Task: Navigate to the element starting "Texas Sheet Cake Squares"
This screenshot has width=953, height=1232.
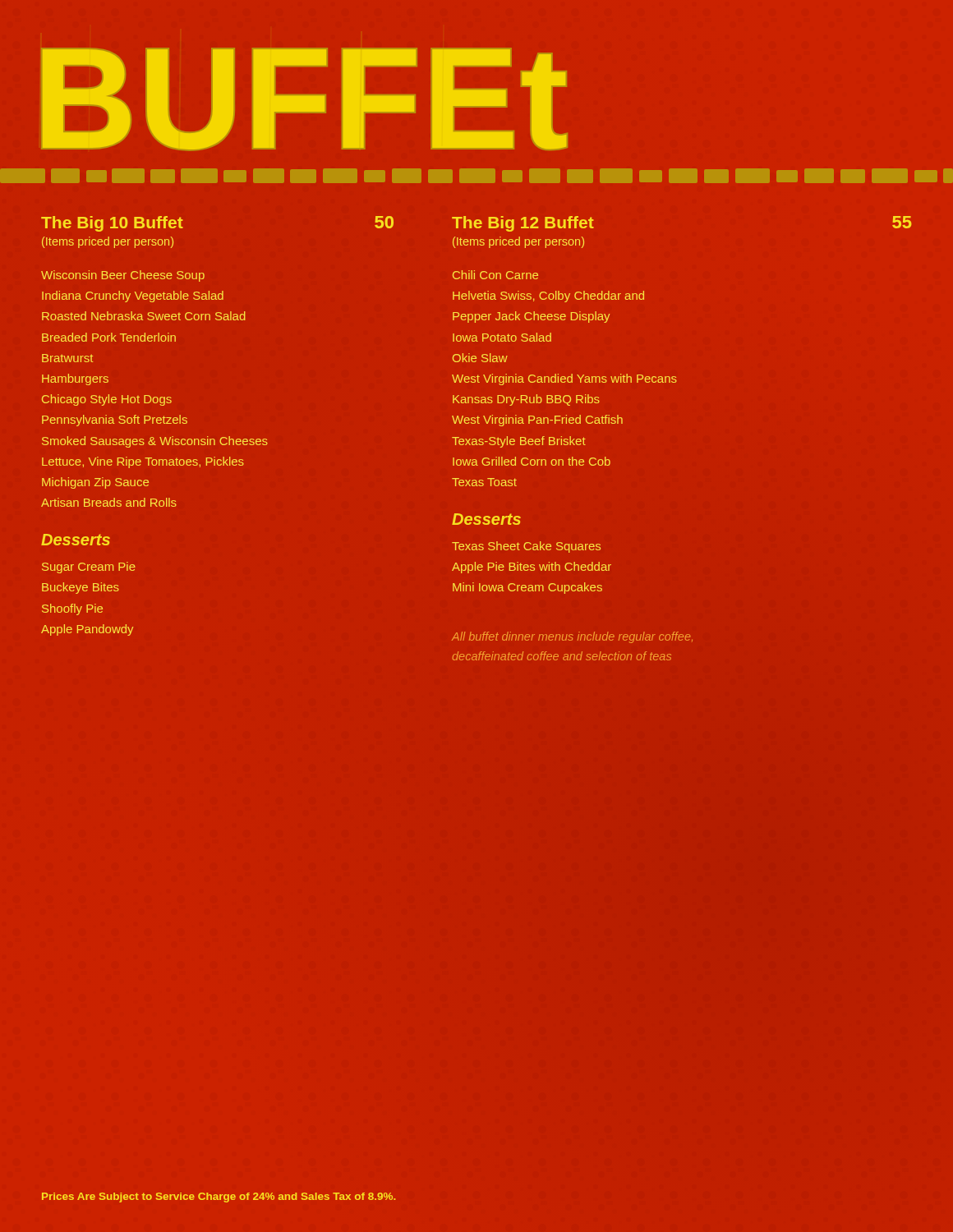Action: tap(526, 546)
